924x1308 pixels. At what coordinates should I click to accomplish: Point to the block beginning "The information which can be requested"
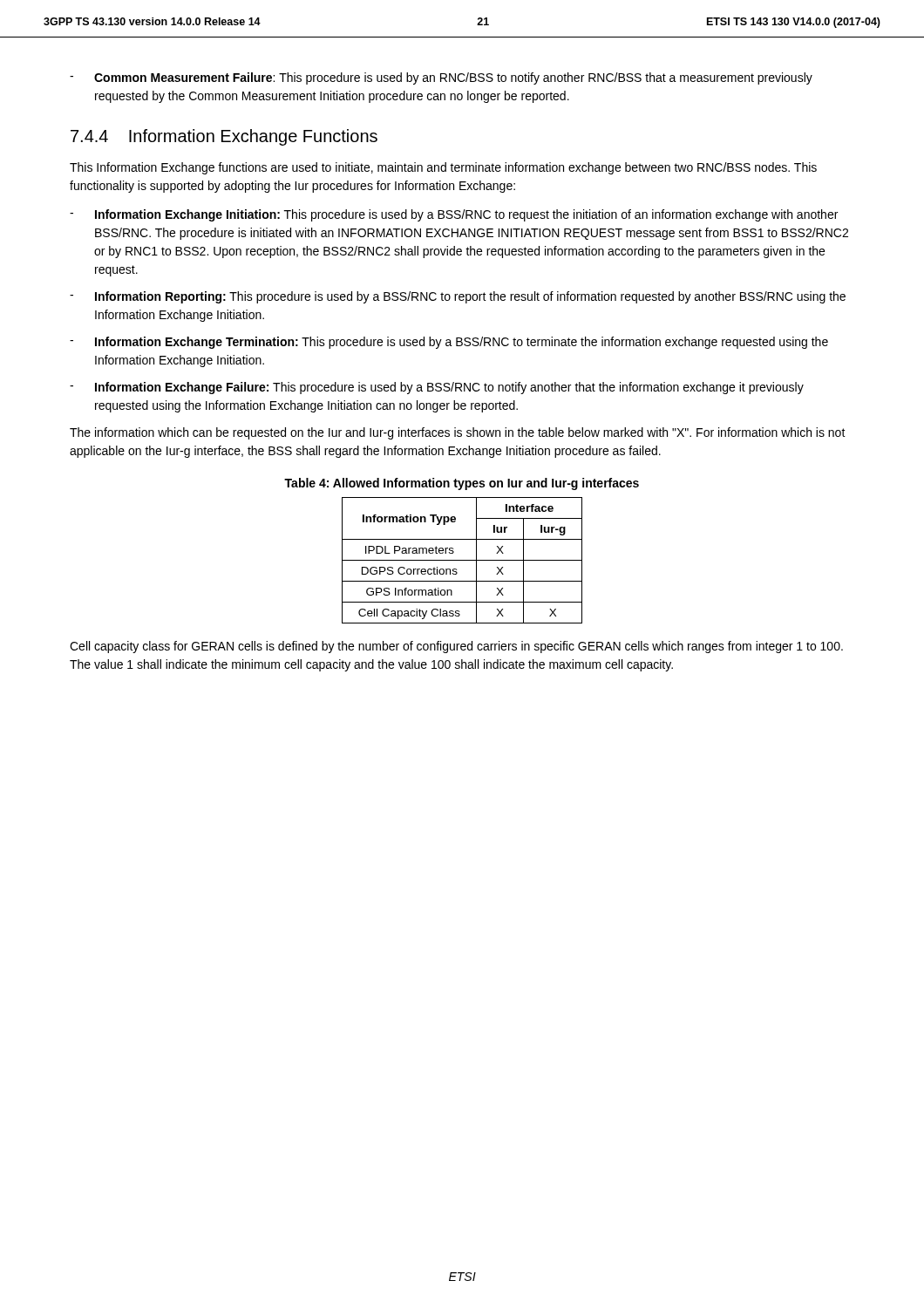point(462,442)
